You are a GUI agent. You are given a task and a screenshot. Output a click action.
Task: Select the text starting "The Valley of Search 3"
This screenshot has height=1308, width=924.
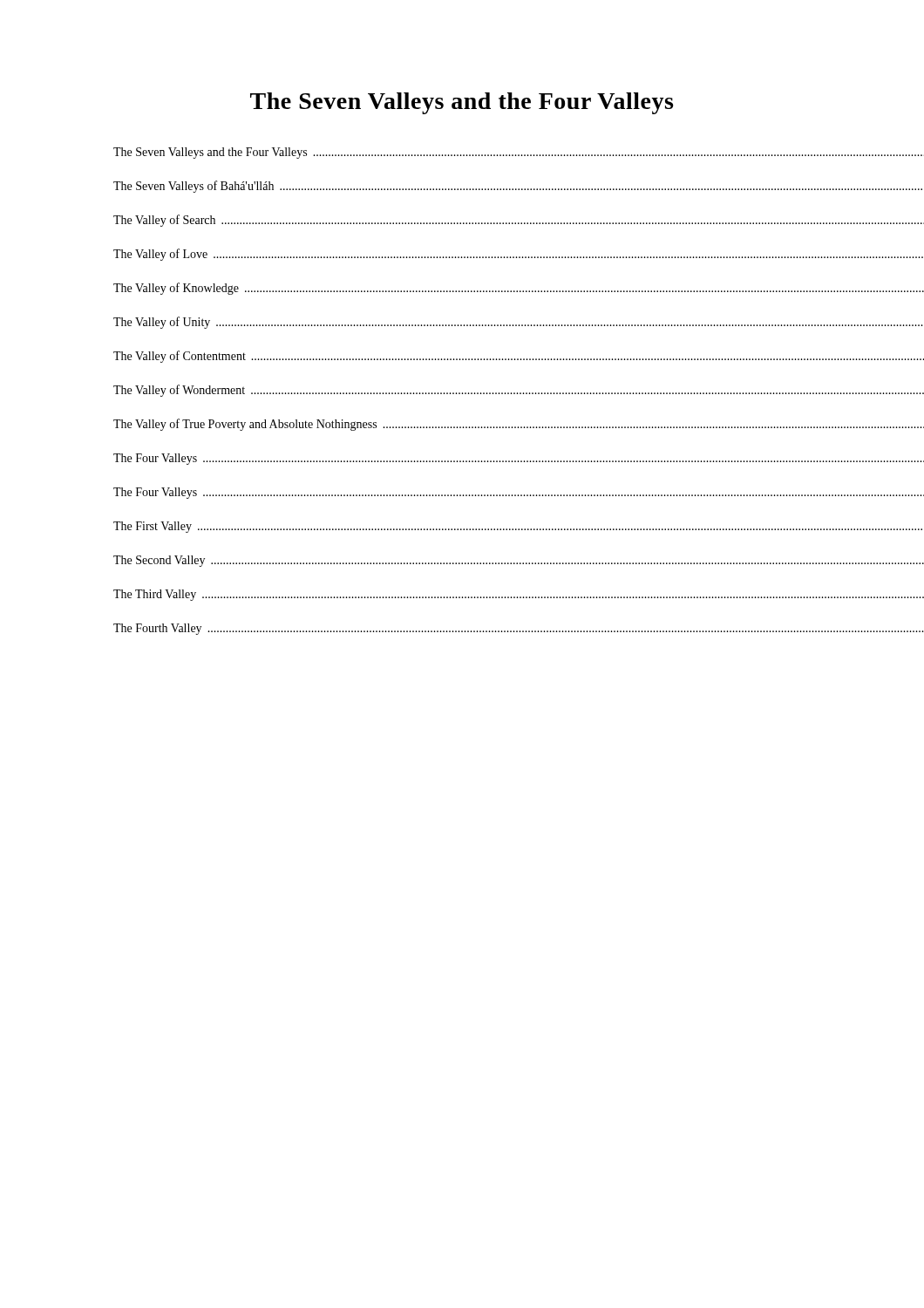tap(462, 220)
